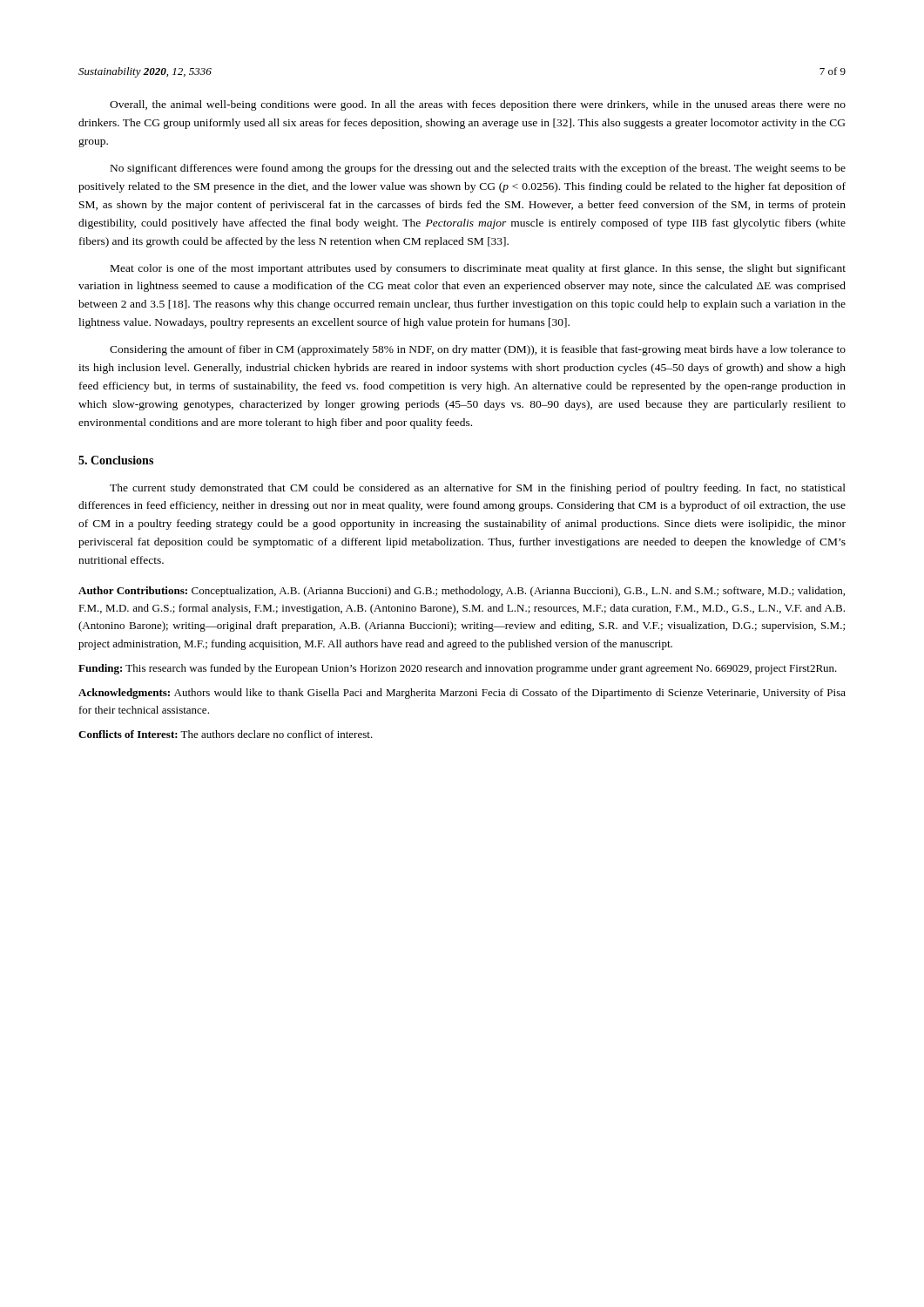Select the block starting "Funding: This research was funded by"
The height and width of the screenshot is (1307, 924).
[462, 668]
